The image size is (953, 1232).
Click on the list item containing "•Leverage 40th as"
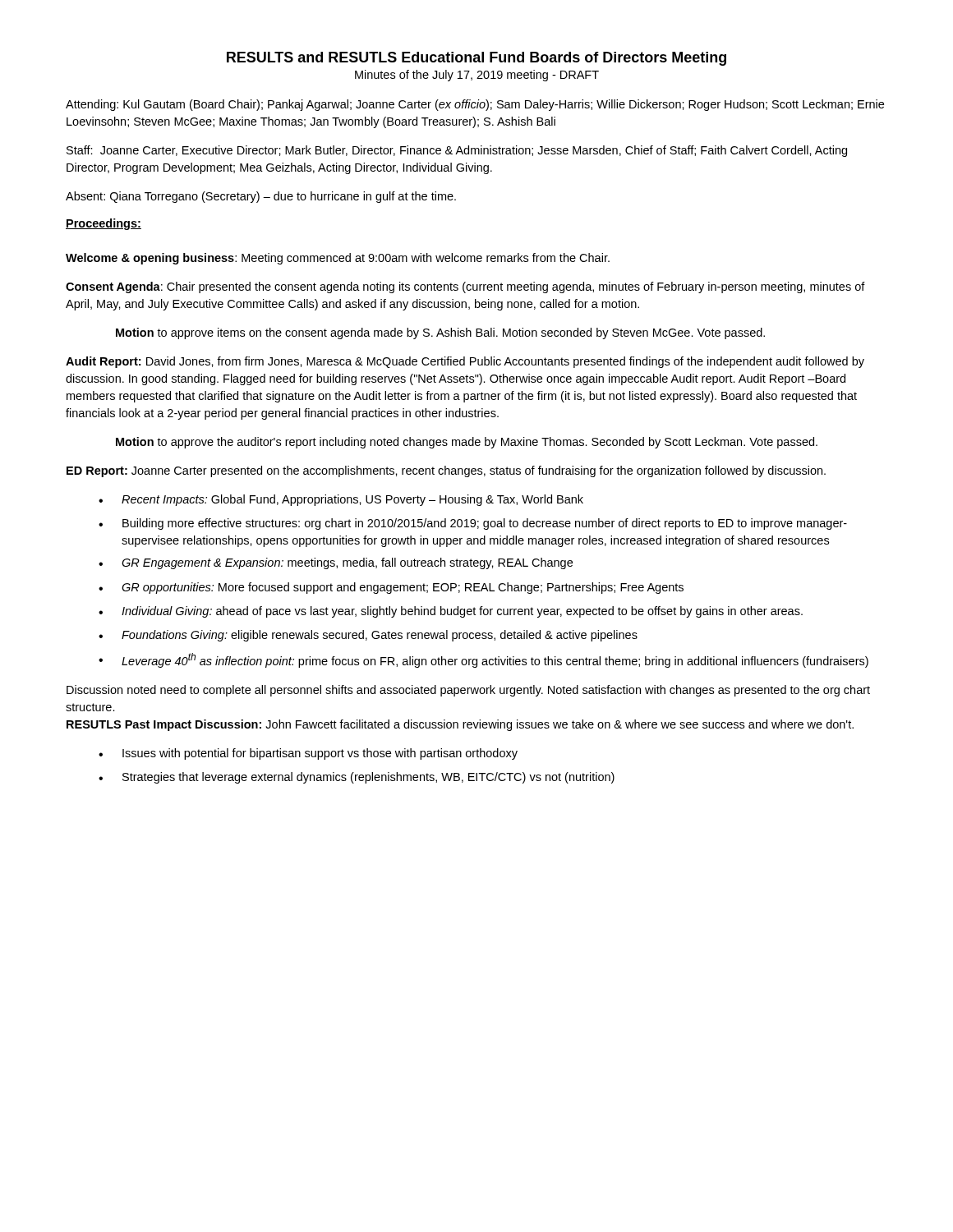coord(493,660)
